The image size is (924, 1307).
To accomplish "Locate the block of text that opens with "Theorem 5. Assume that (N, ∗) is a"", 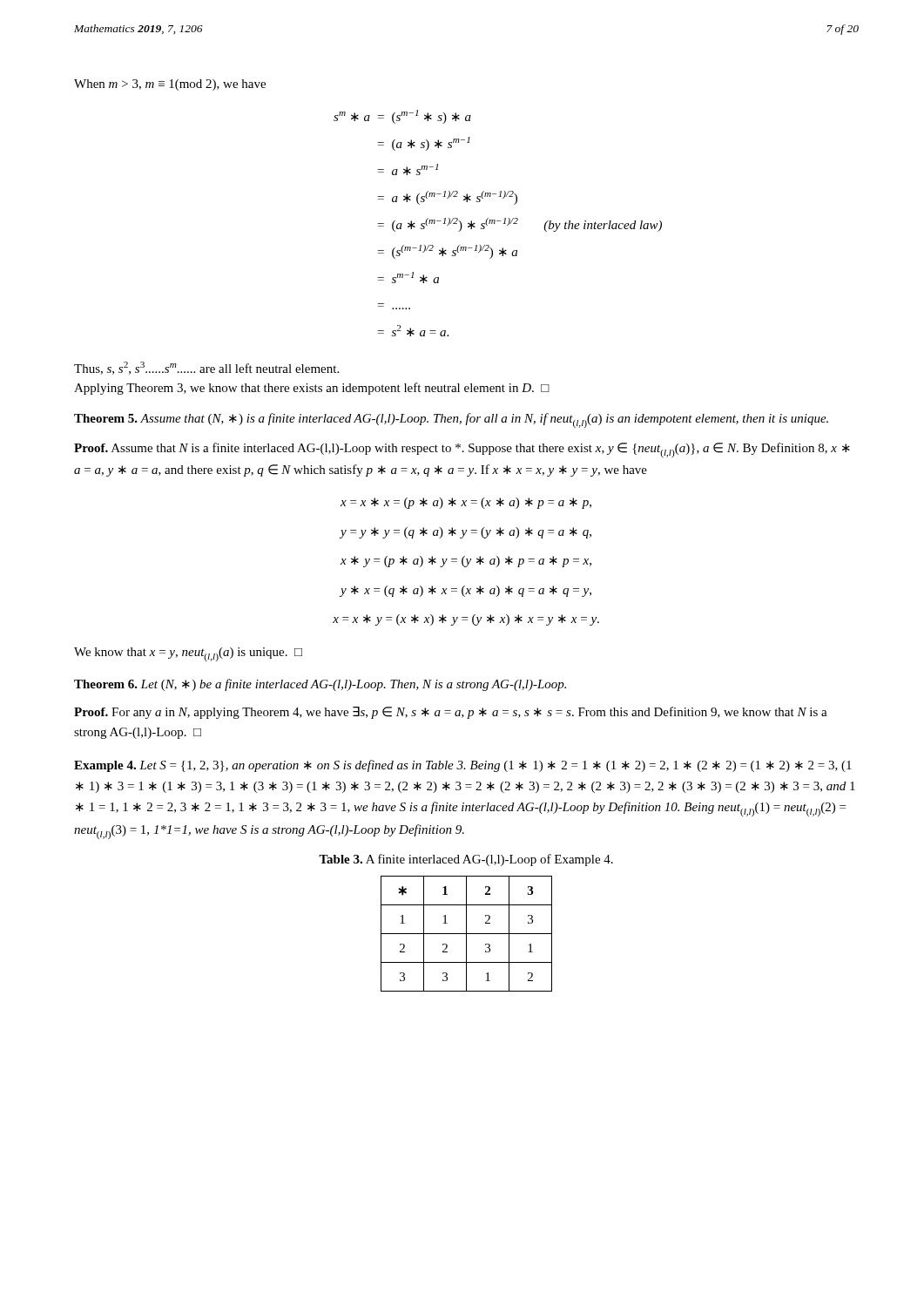I will coord(452,419).
